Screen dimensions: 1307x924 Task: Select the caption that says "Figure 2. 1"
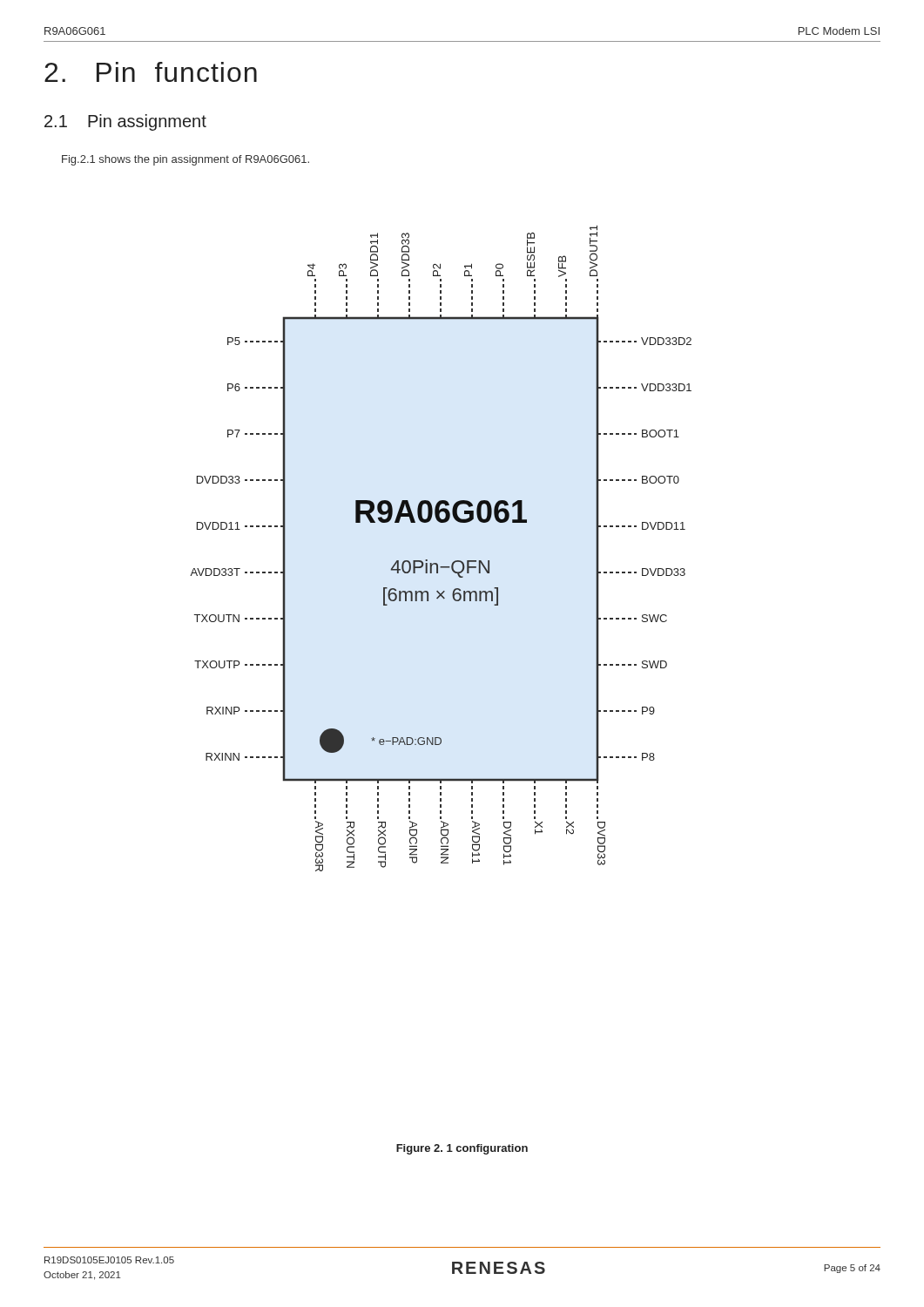[462, 1148]
